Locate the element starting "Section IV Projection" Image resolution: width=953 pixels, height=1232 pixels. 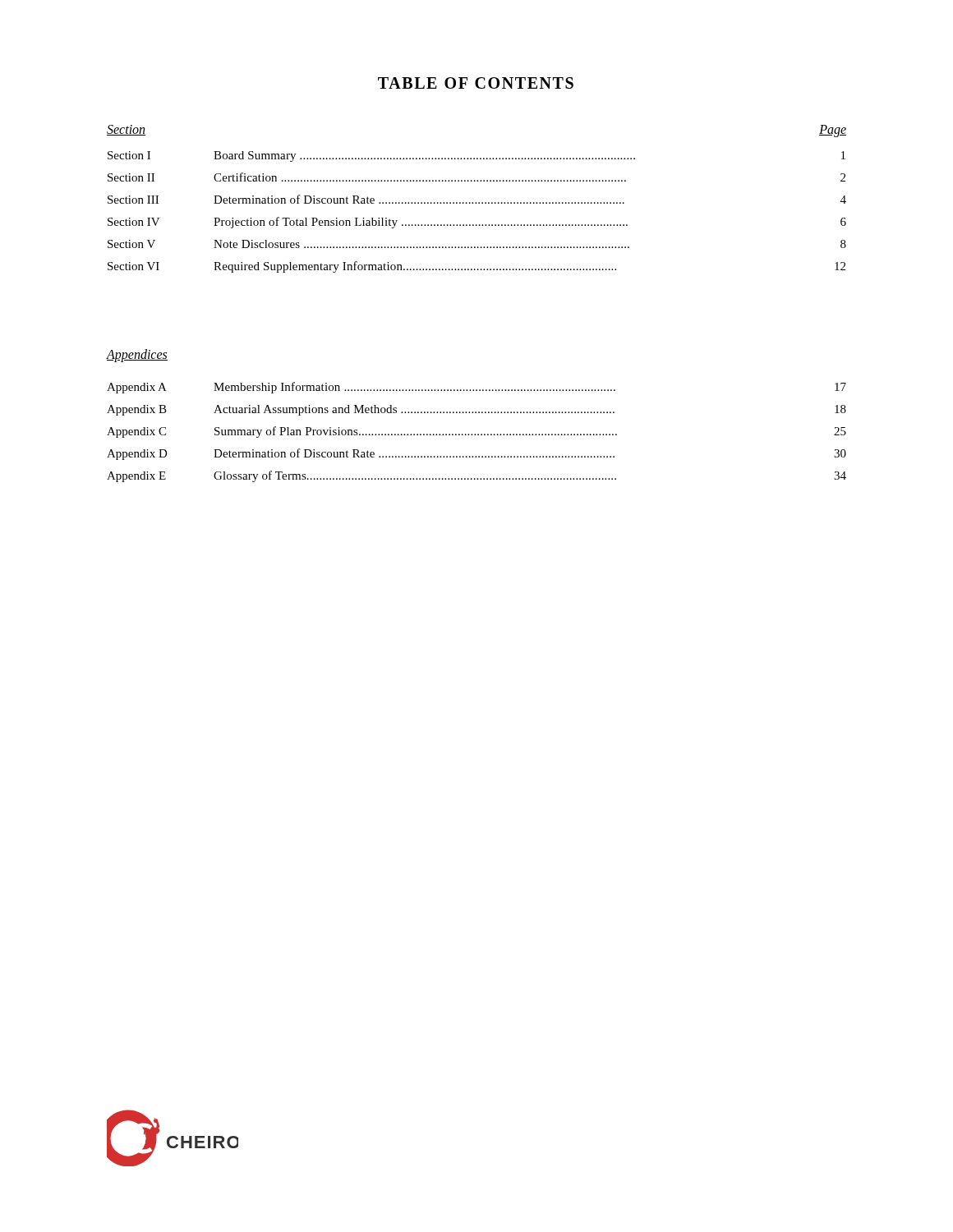476,222
